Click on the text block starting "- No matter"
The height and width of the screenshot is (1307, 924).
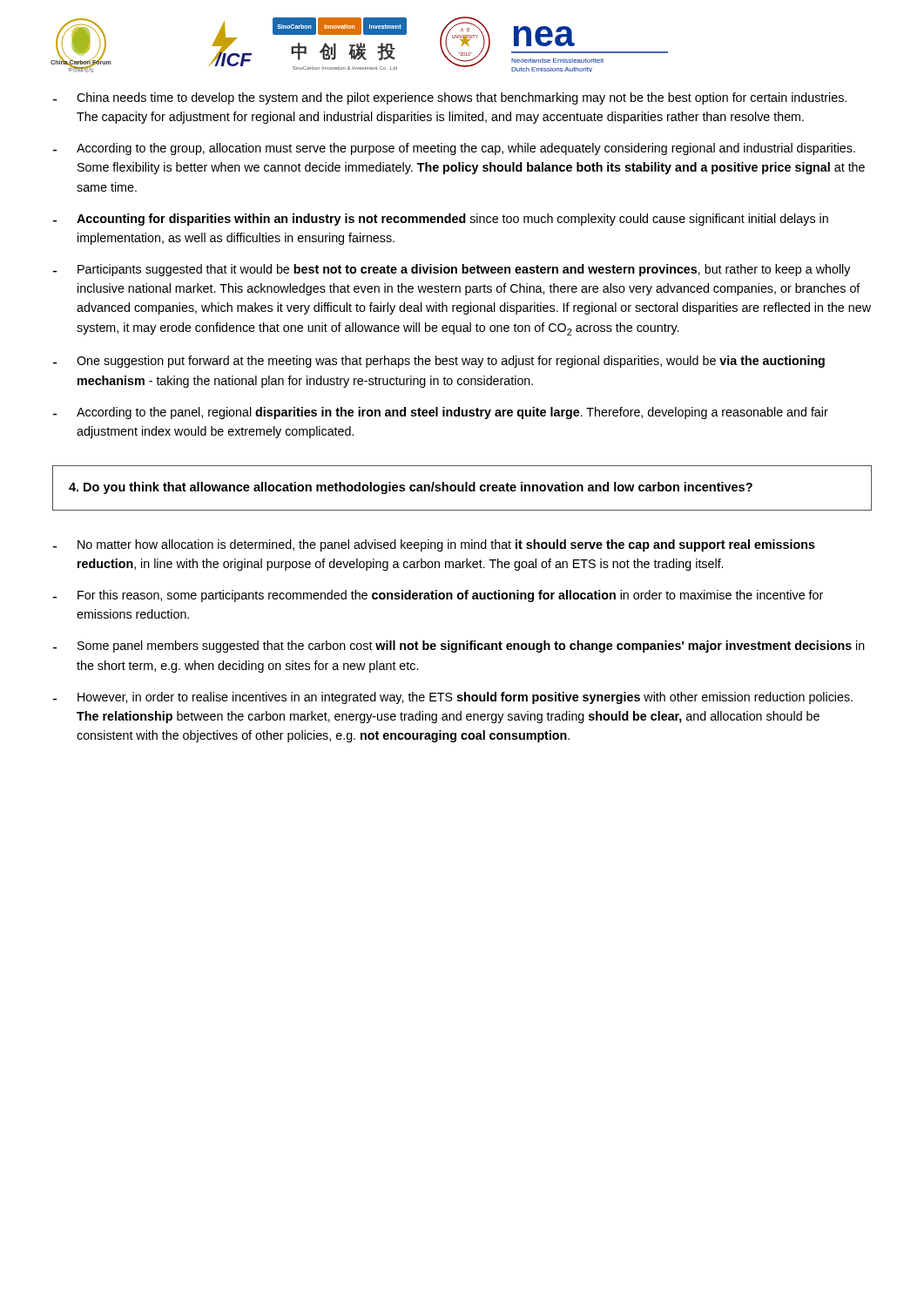[x=462, y=554]
